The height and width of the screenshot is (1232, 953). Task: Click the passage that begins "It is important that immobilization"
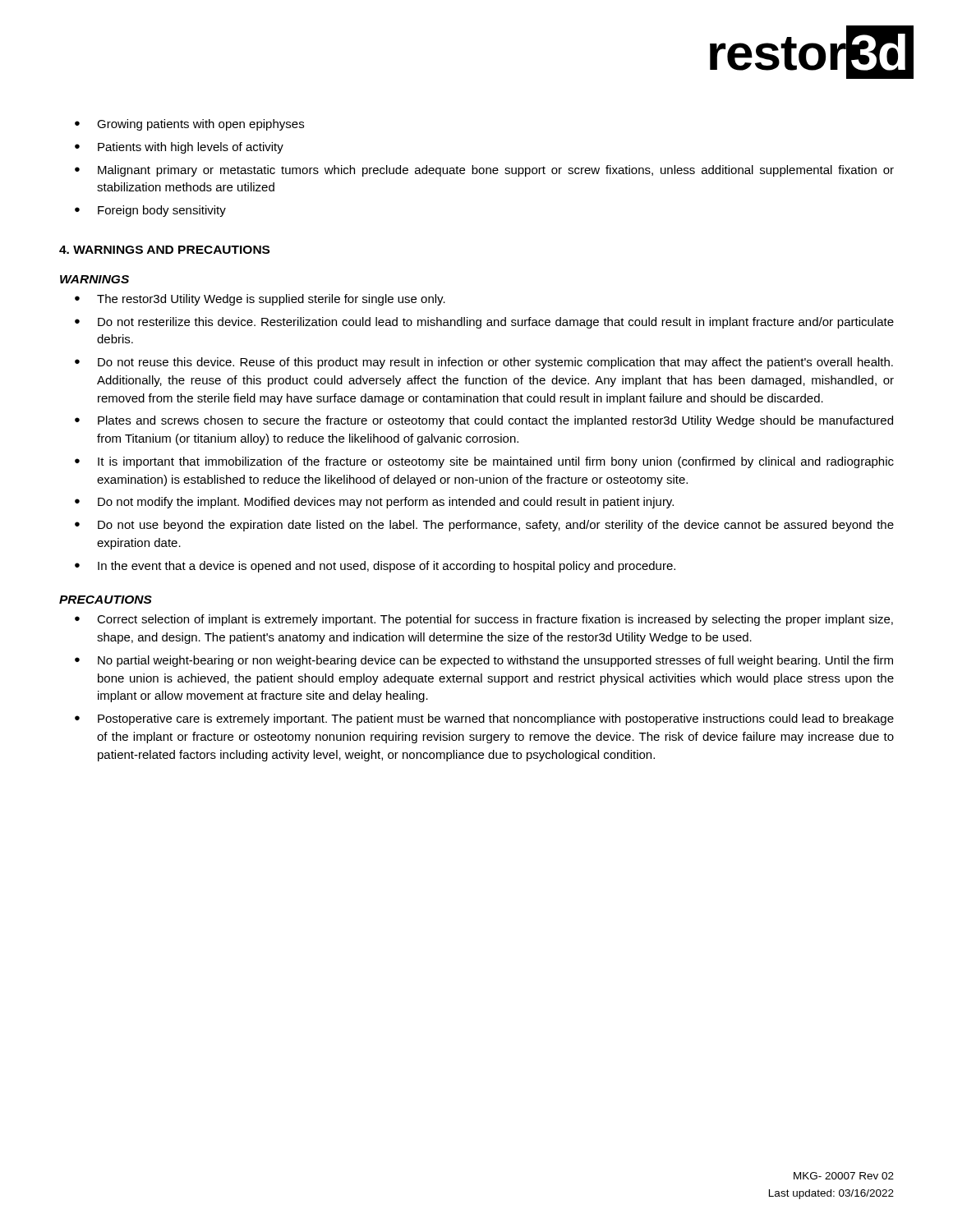[495, 470]
